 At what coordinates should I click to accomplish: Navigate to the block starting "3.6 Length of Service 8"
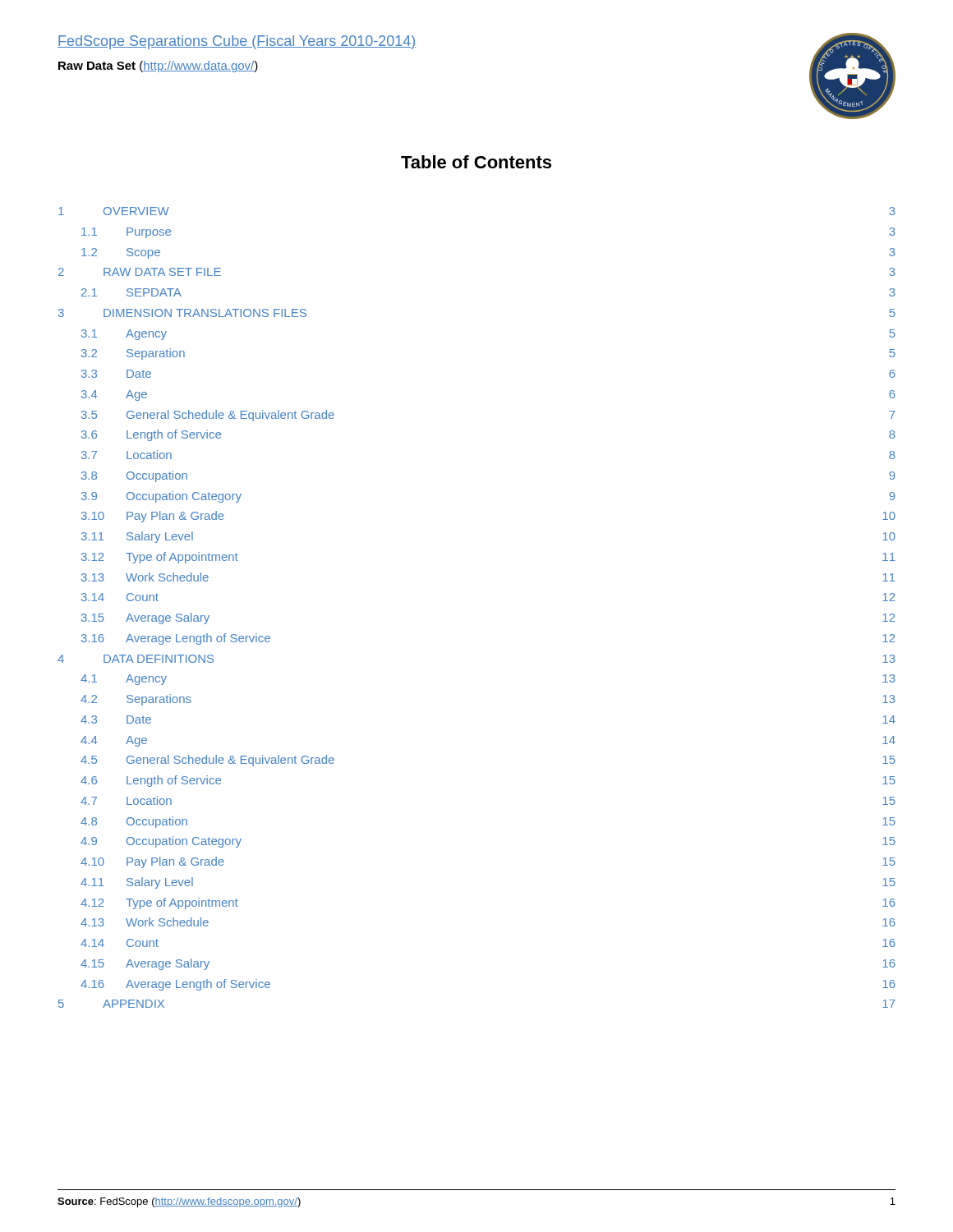[175, 435]
